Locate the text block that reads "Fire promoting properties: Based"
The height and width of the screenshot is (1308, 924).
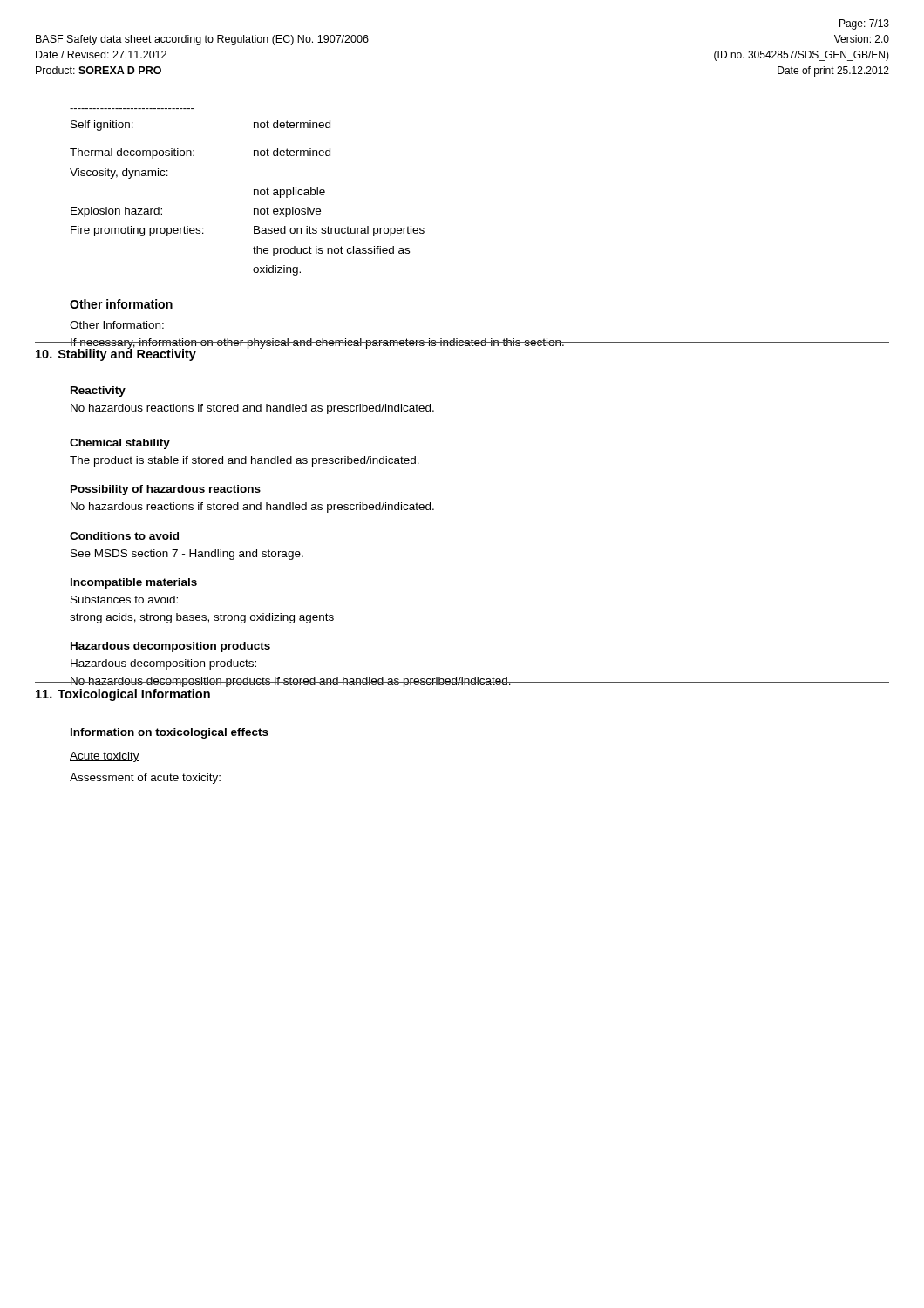(x=247, y=231)
